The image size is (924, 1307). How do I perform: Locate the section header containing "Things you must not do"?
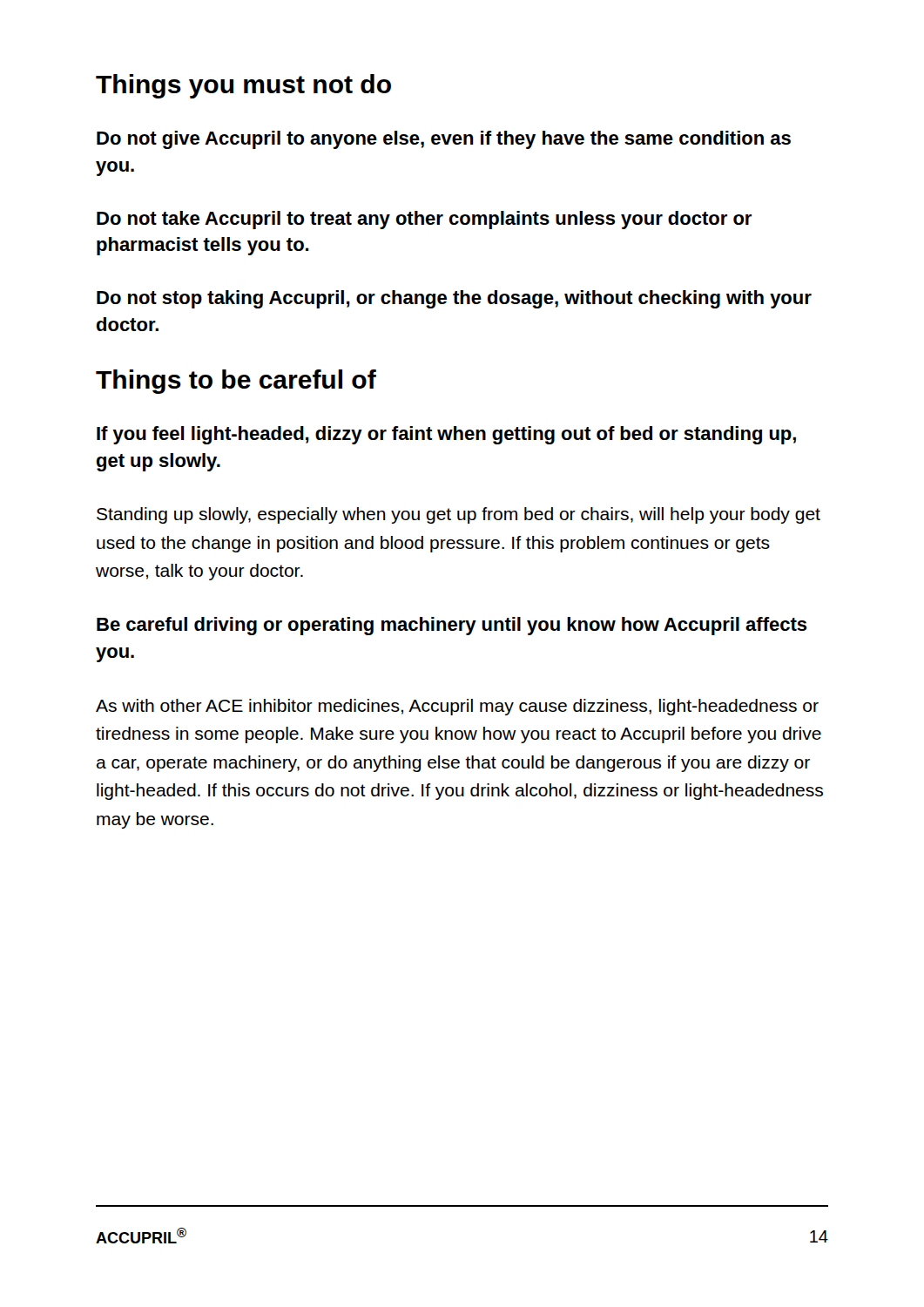point(244,84)
